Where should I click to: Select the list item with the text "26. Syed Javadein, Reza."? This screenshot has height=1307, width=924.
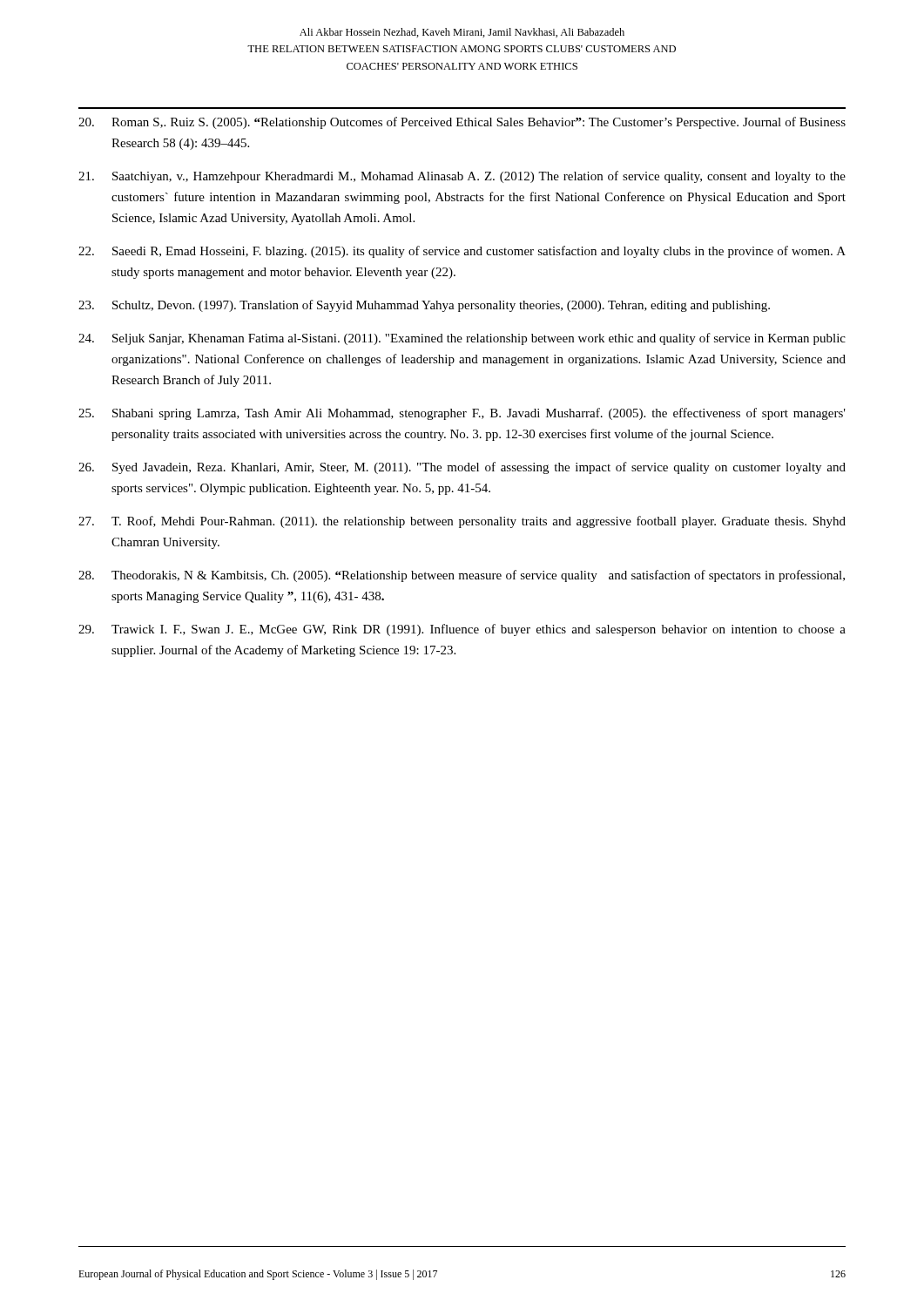tap(462, 477)
